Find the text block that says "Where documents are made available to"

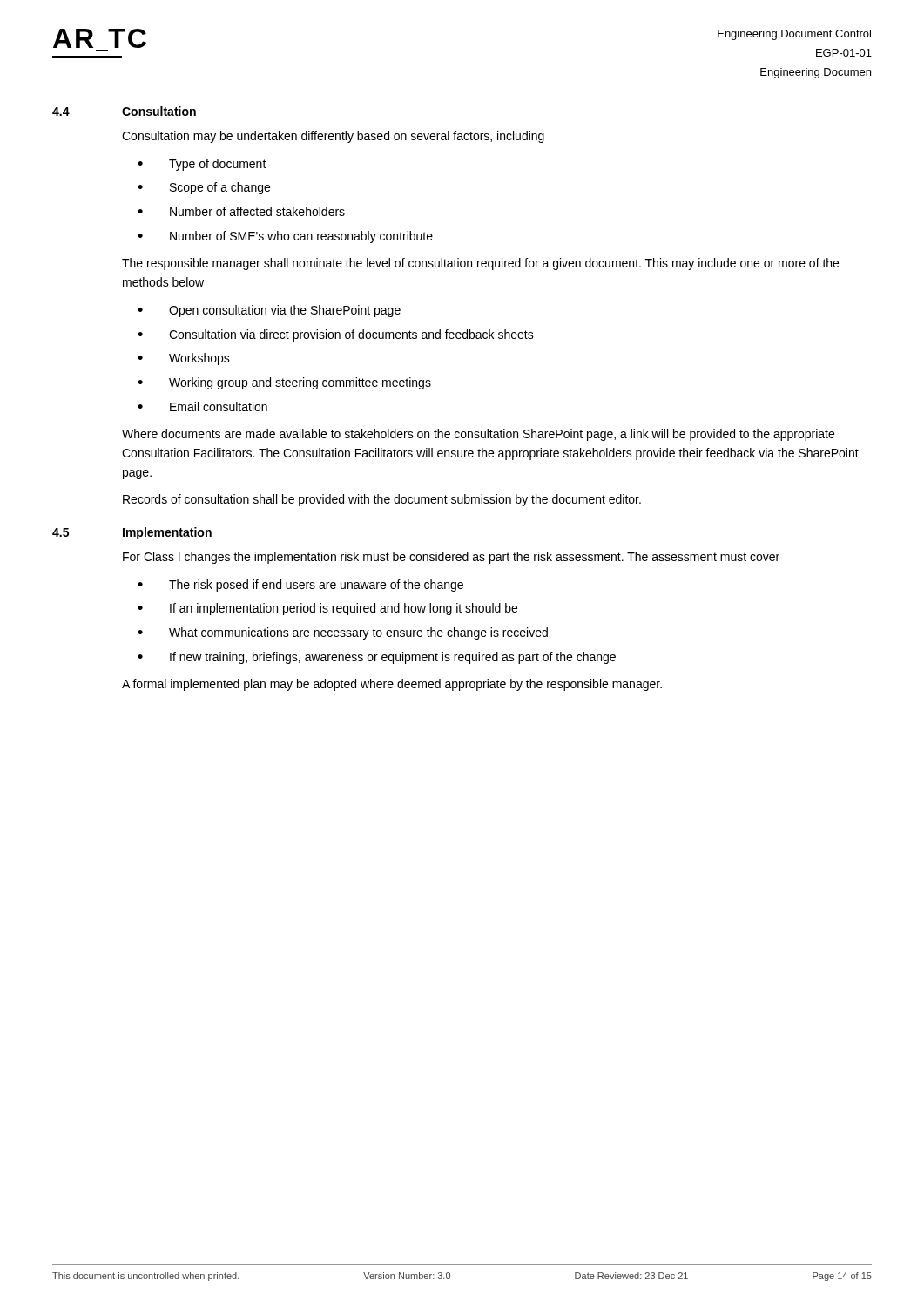tap(490, 453)
